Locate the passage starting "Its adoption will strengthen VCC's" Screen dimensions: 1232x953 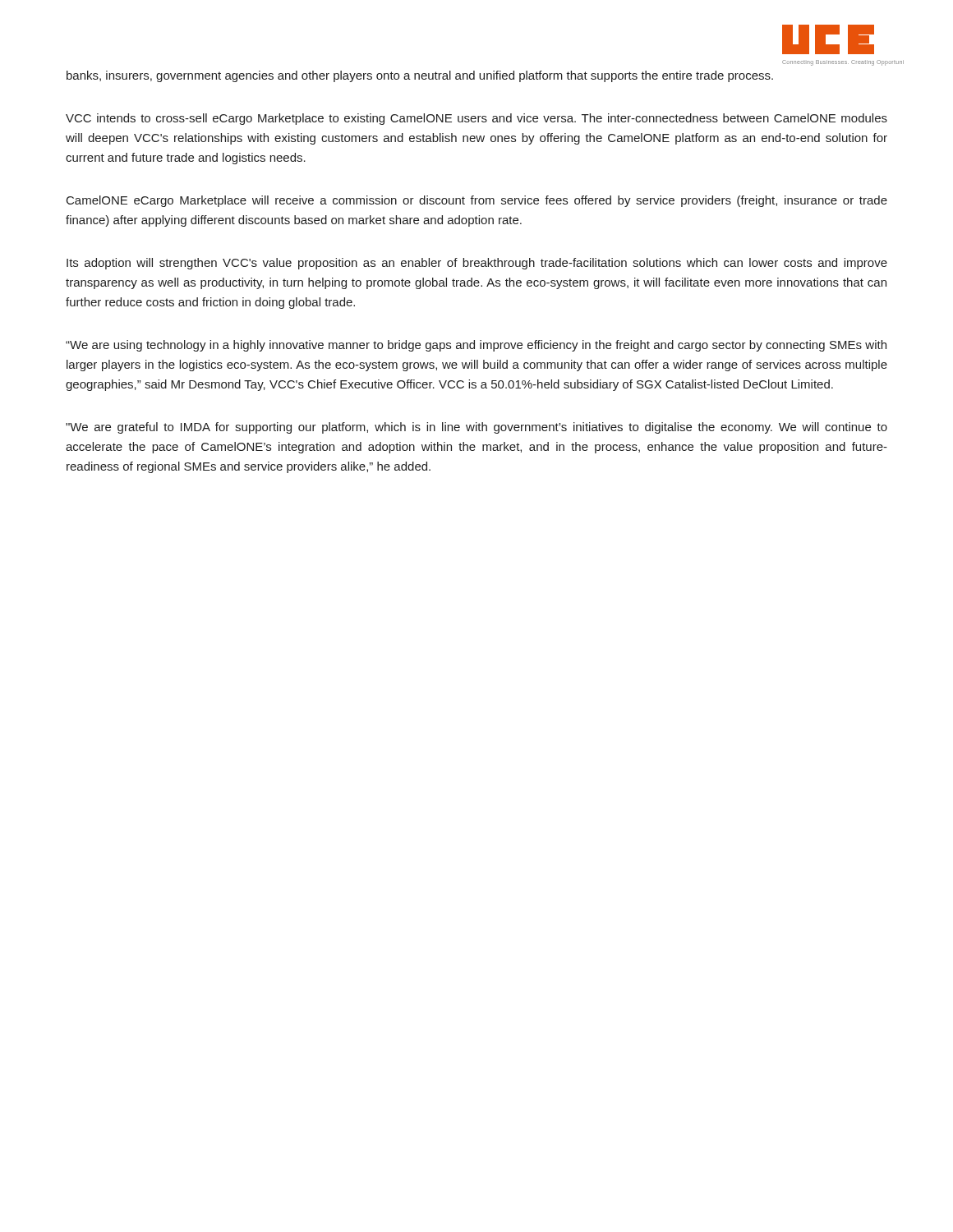click(x=476, y=282)
